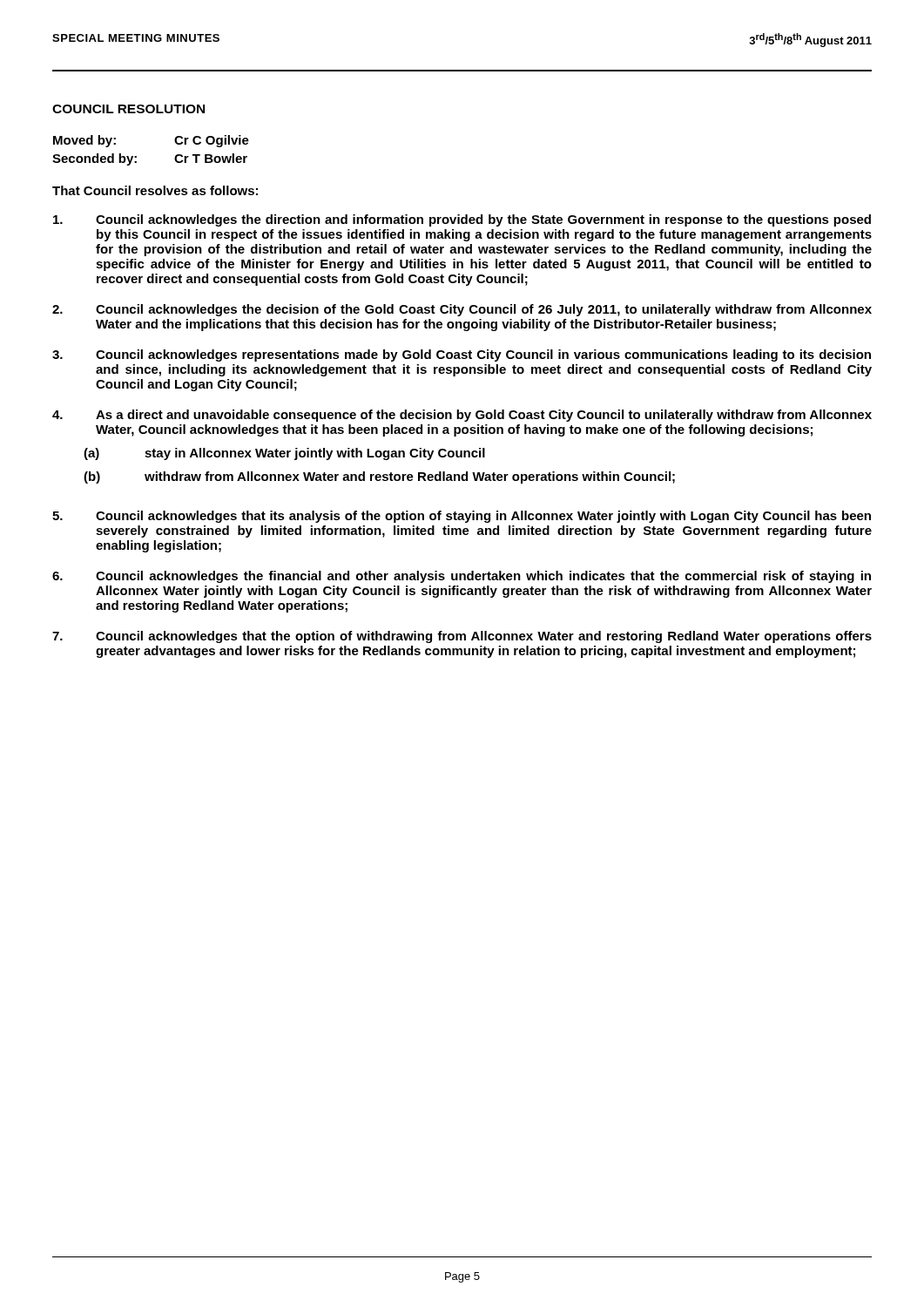The image size is (924, 1307).
Task: Click on the text block starting "5. Council acknowledges that its analysis"
Action: click(462, 530)
